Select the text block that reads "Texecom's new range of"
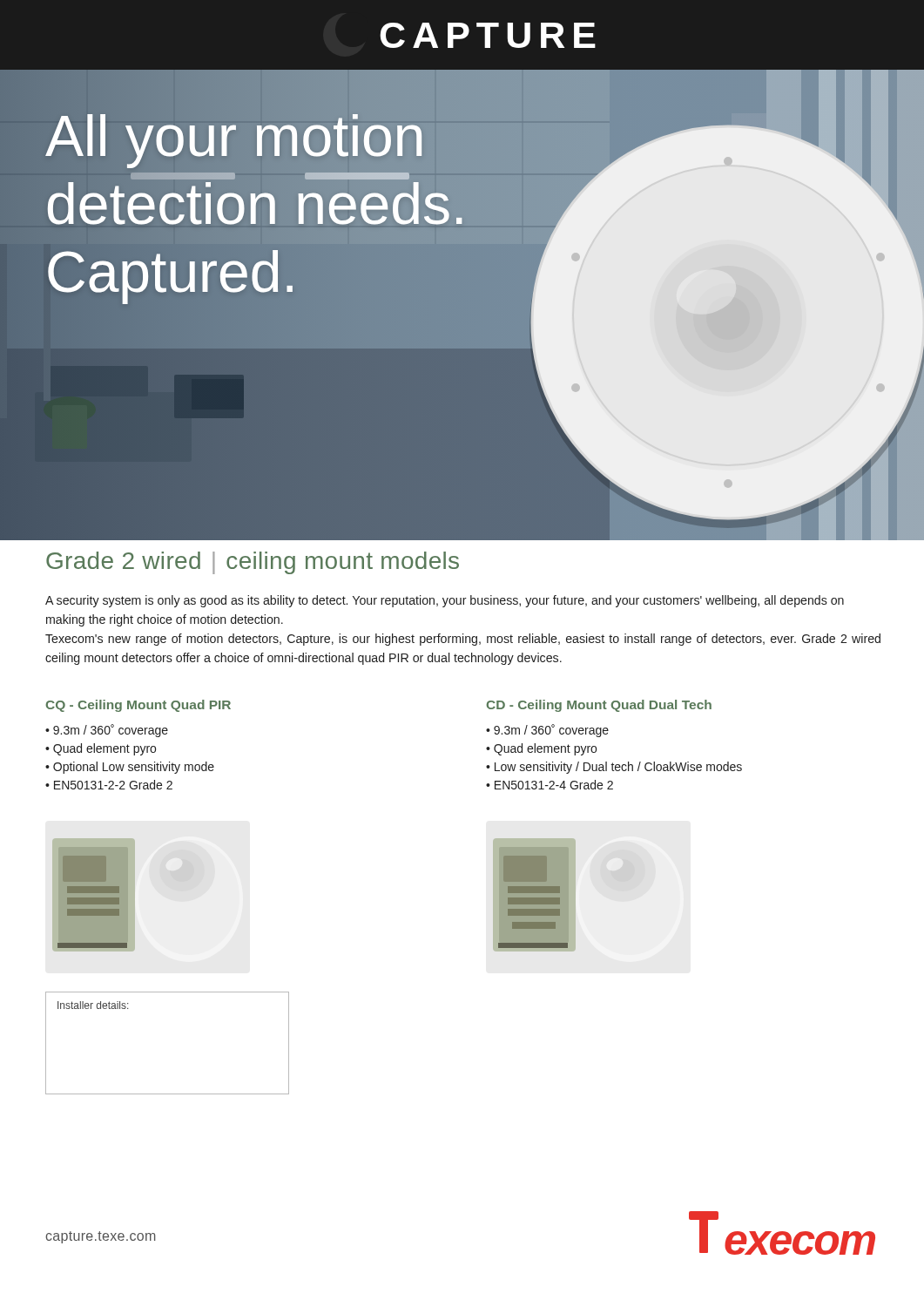 tap(463, 648)
